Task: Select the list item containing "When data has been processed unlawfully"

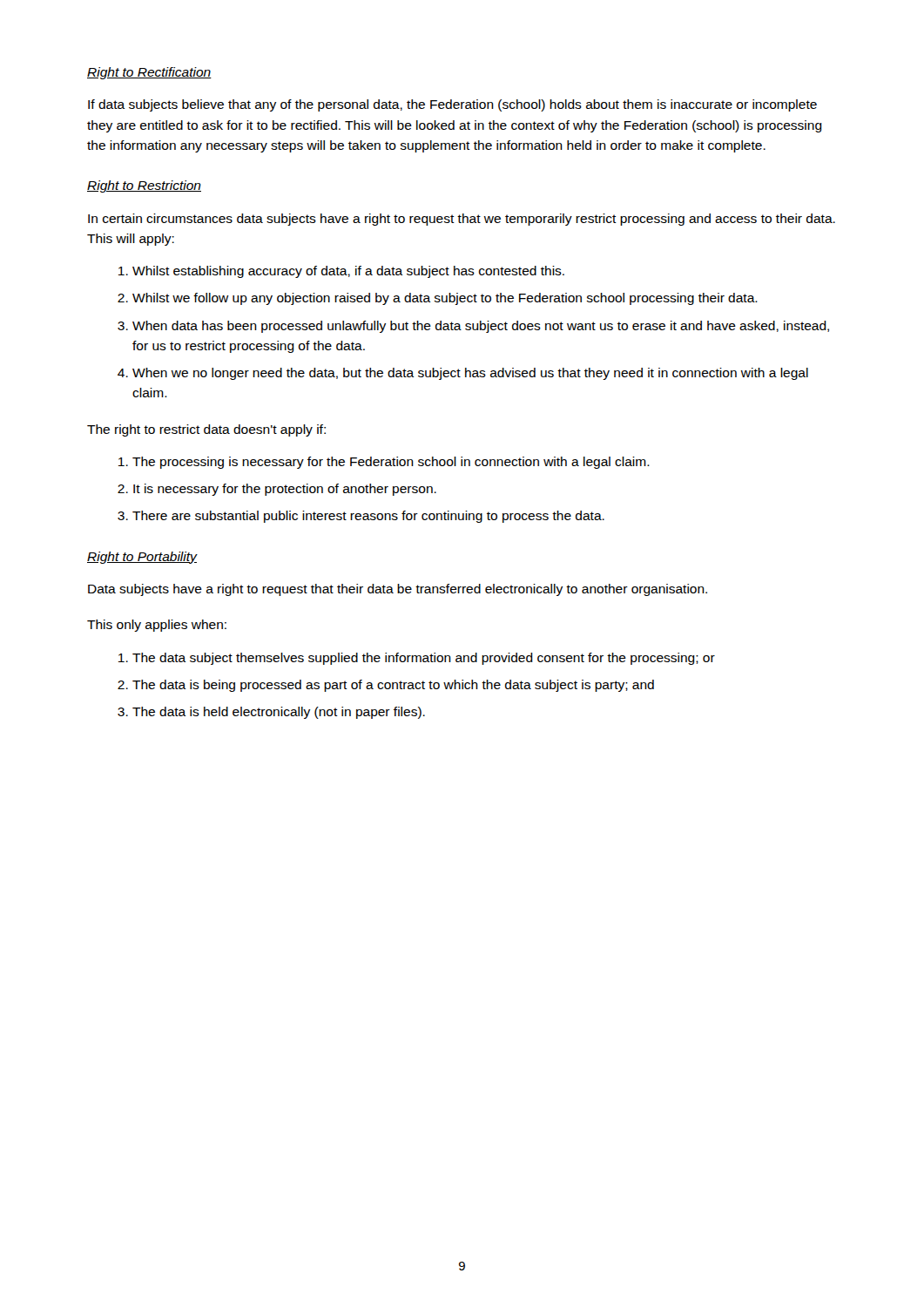Action: tap(481, 335)
